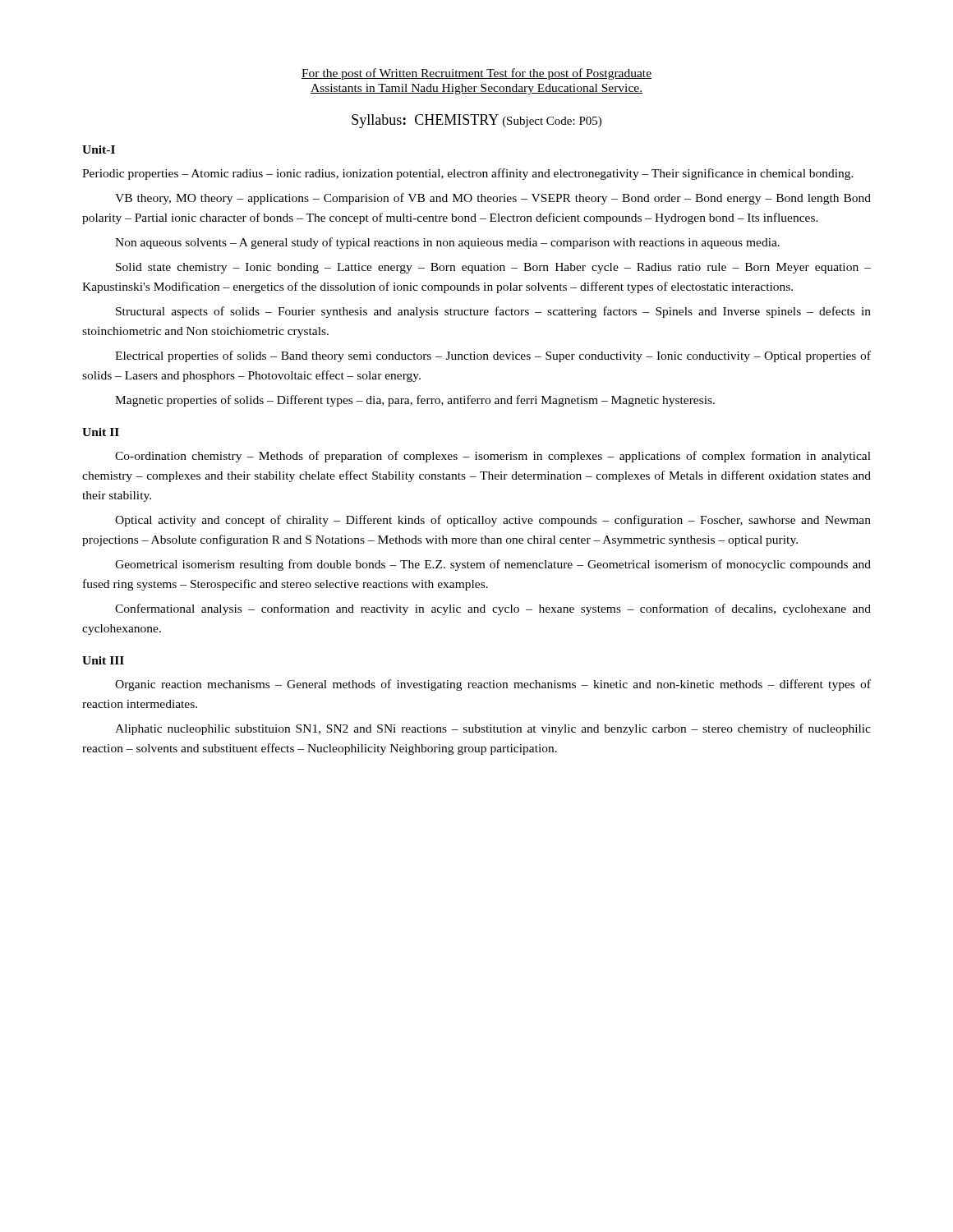
Task: Click the passage that begins "Aliphatic nucleophilic substituion SN1, SN2"
Action: pos(476,738)
